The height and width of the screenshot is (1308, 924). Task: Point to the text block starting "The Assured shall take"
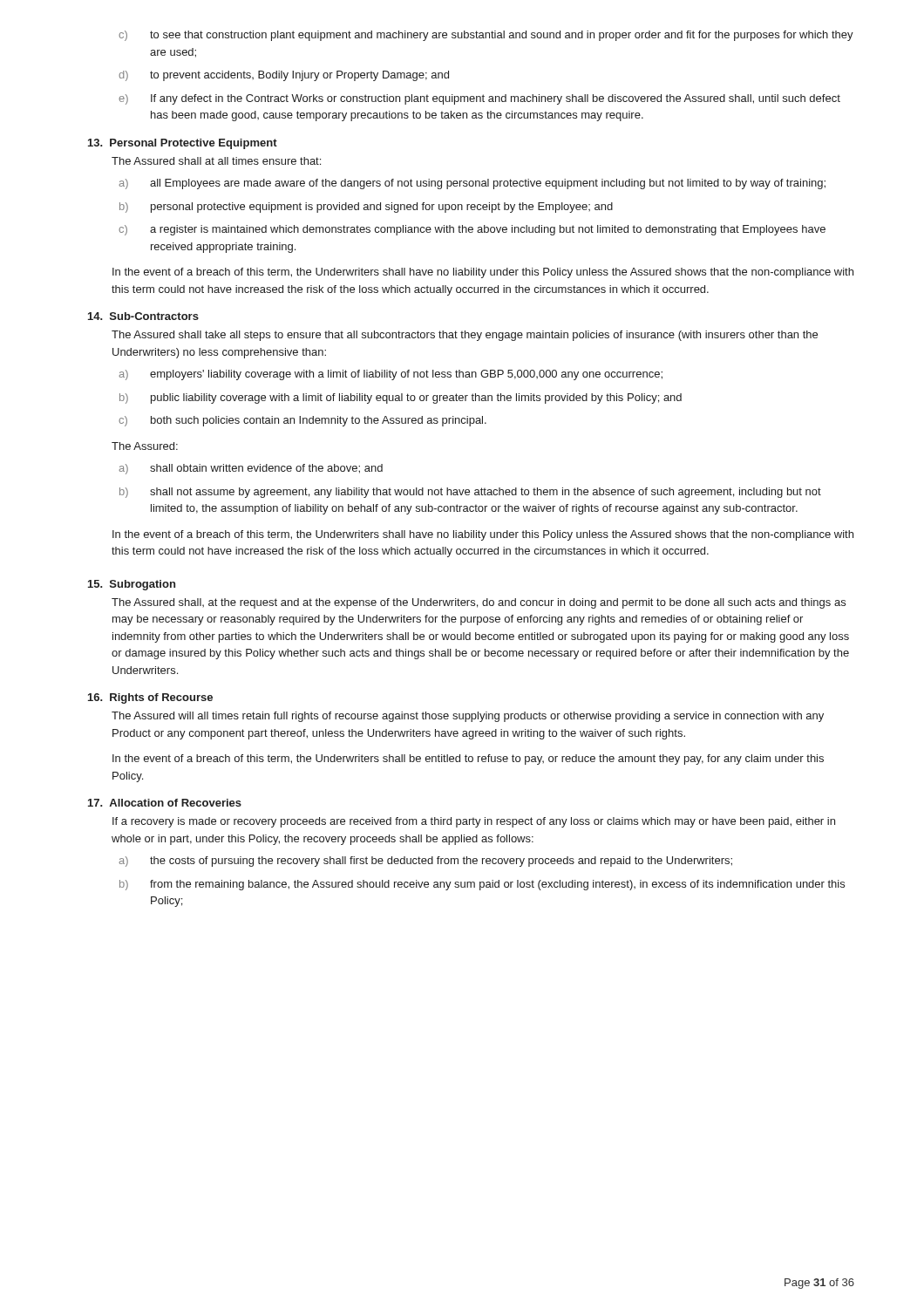point(465,343)
